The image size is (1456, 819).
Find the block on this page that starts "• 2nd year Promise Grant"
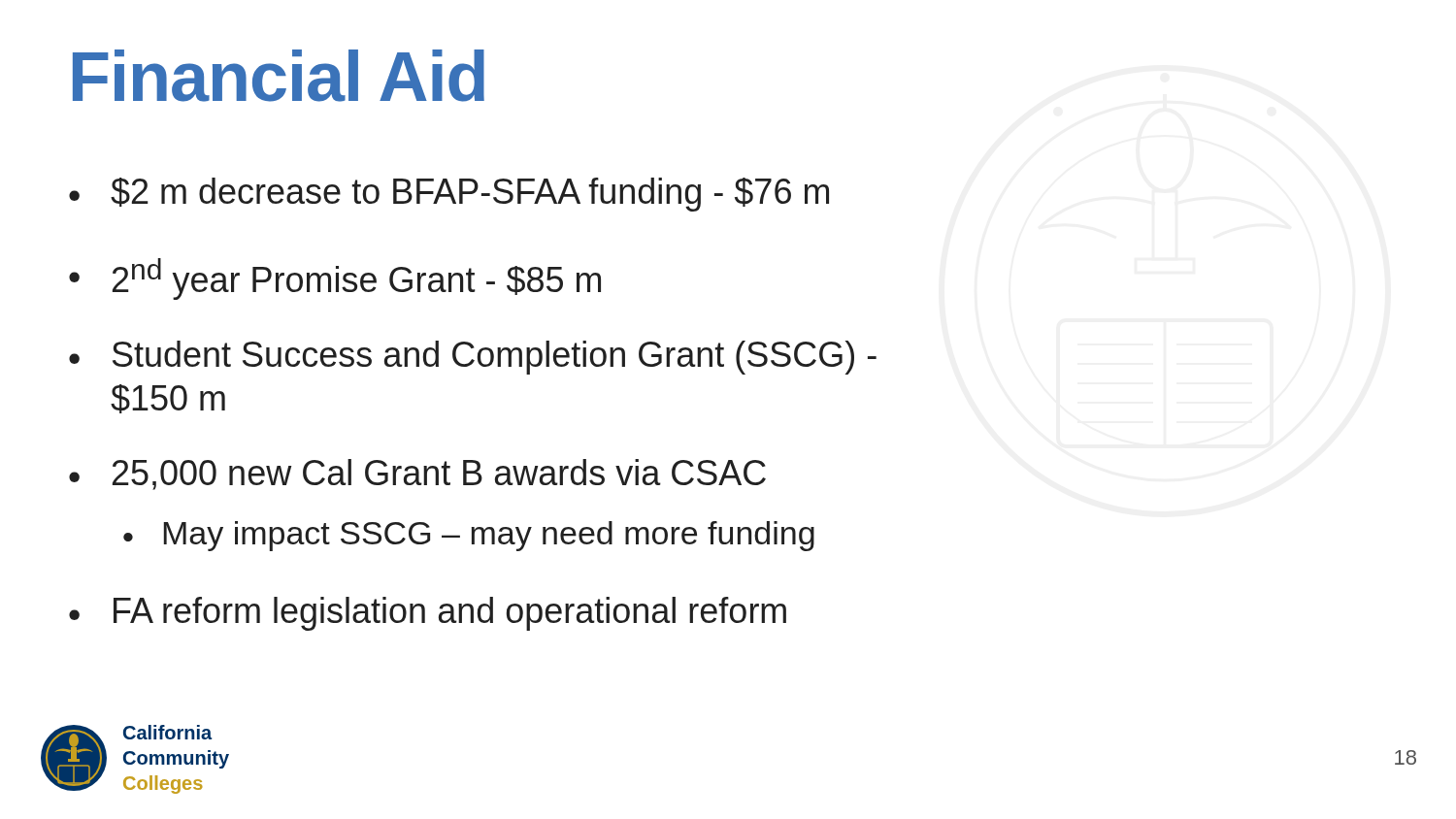coord(336,276)
